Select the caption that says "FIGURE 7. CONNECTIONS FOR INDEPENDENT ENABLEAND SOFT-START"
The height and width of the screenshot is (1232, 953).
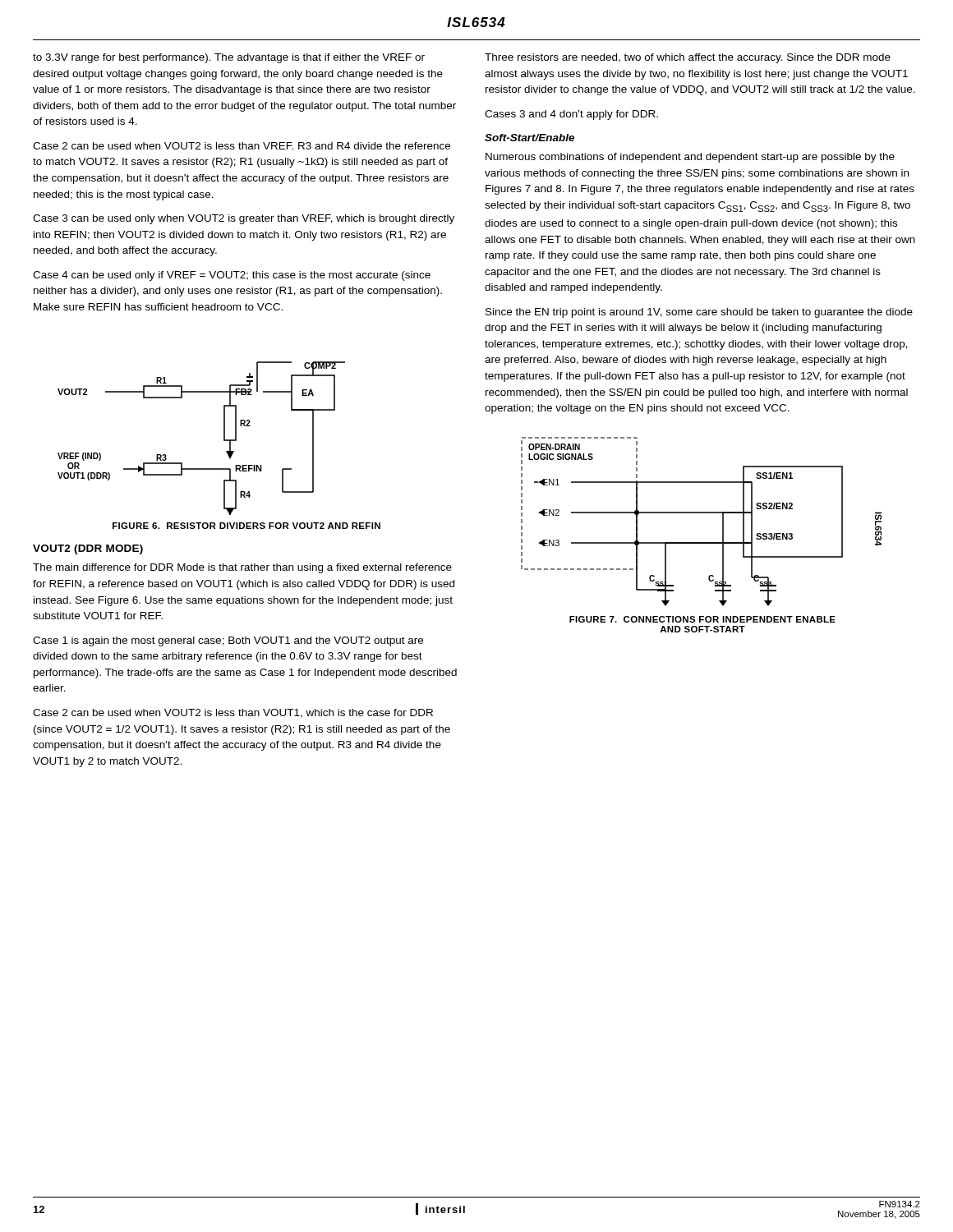[702, 624]
